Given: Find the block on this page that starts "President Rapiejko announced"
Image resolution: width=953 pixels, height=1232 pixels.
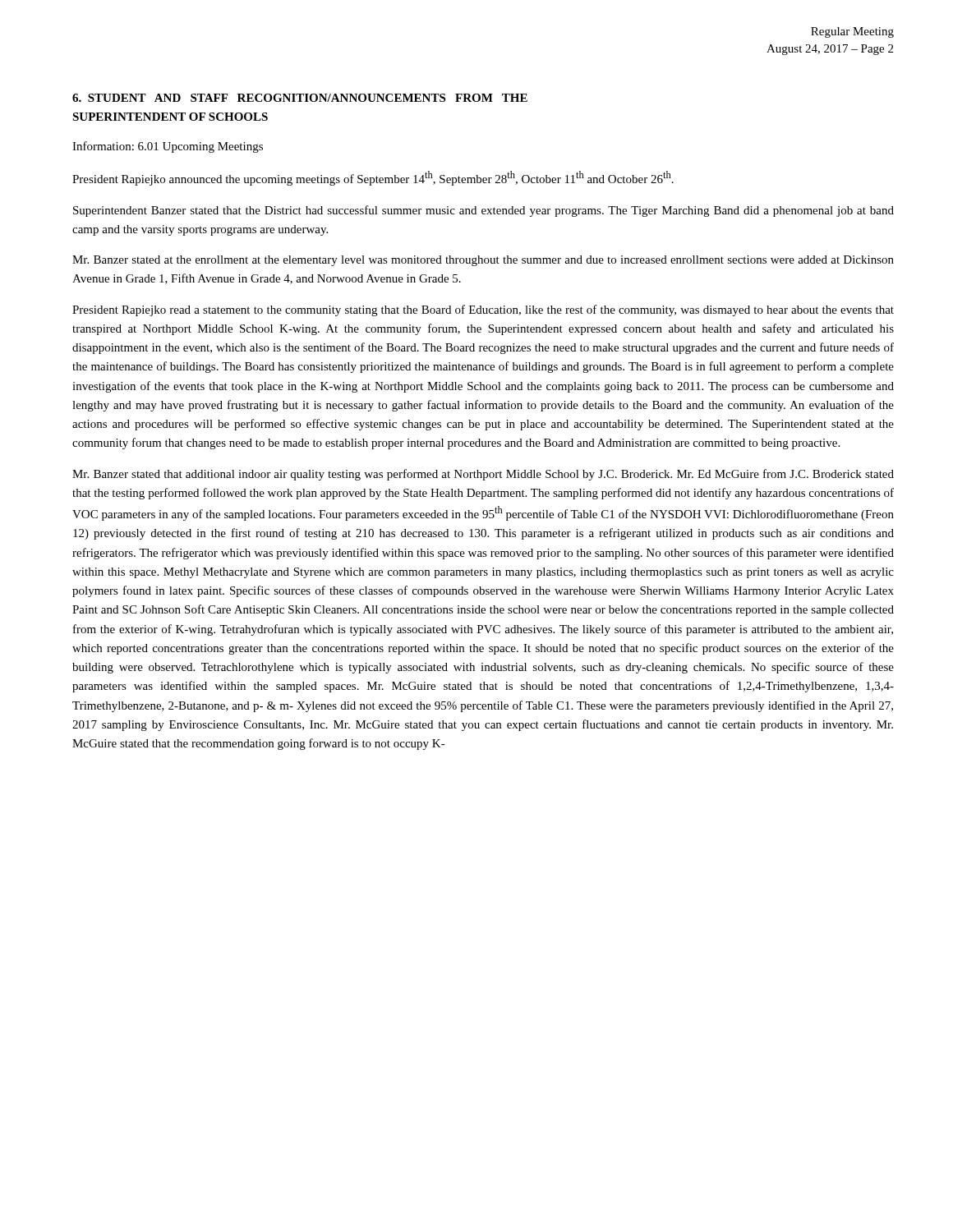Looking at the screenshot, I should point(373,178).
